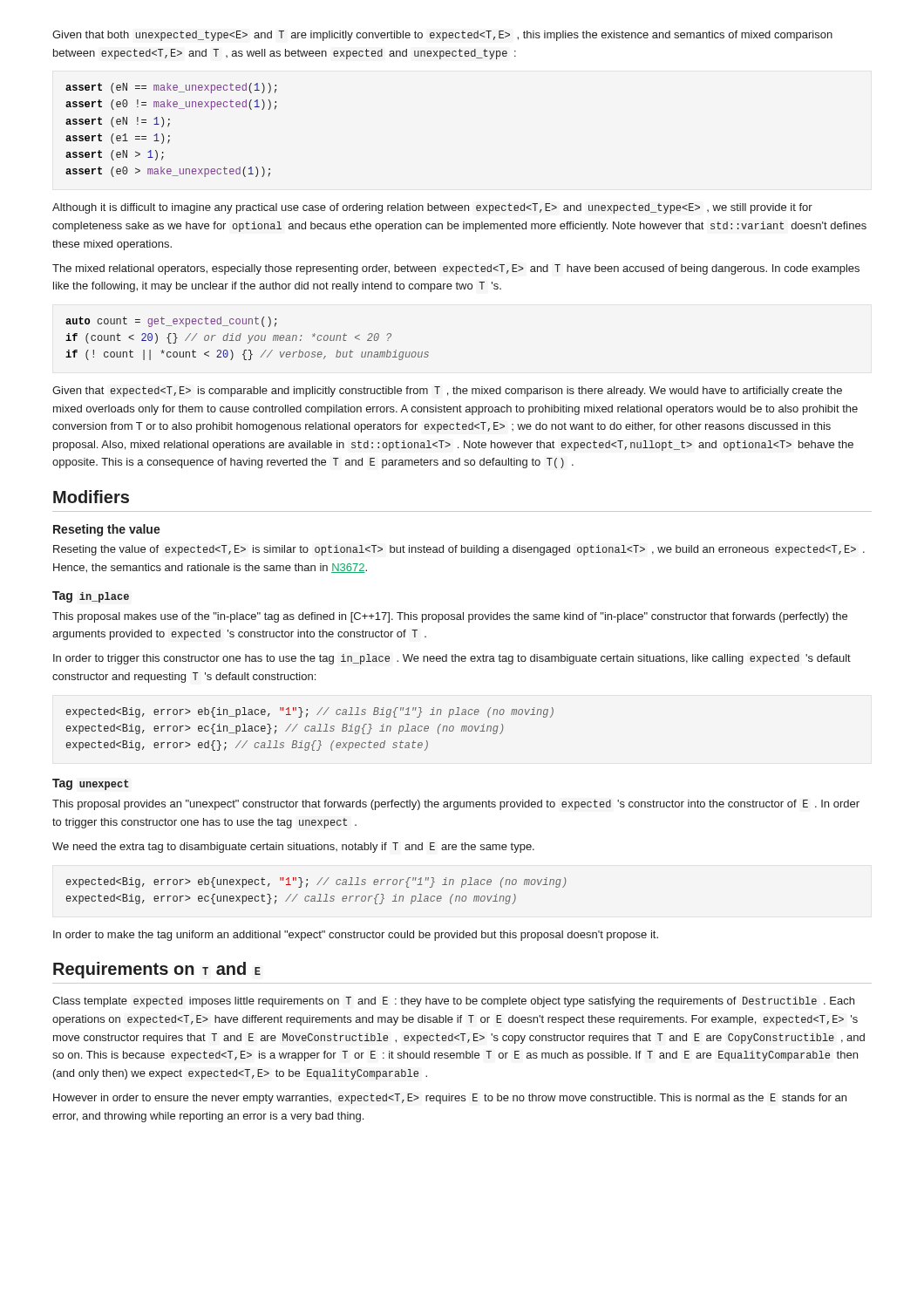
Task: Navigate to the element starting "However in order to ensure the"
Action: pyautogui.click(x=450, y=1107)
